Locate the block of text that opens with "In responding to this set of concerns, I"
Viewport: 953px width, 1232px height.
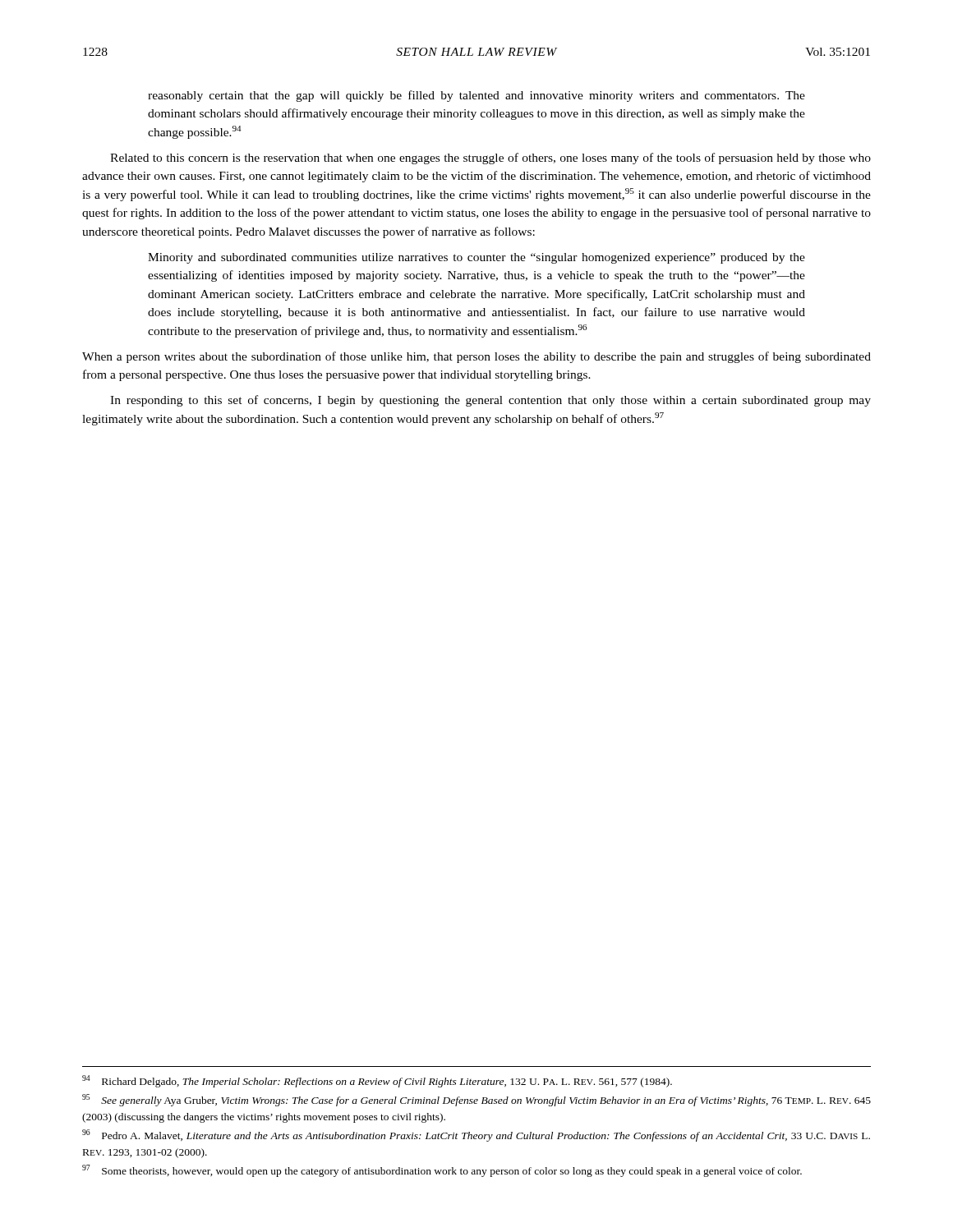476,410
